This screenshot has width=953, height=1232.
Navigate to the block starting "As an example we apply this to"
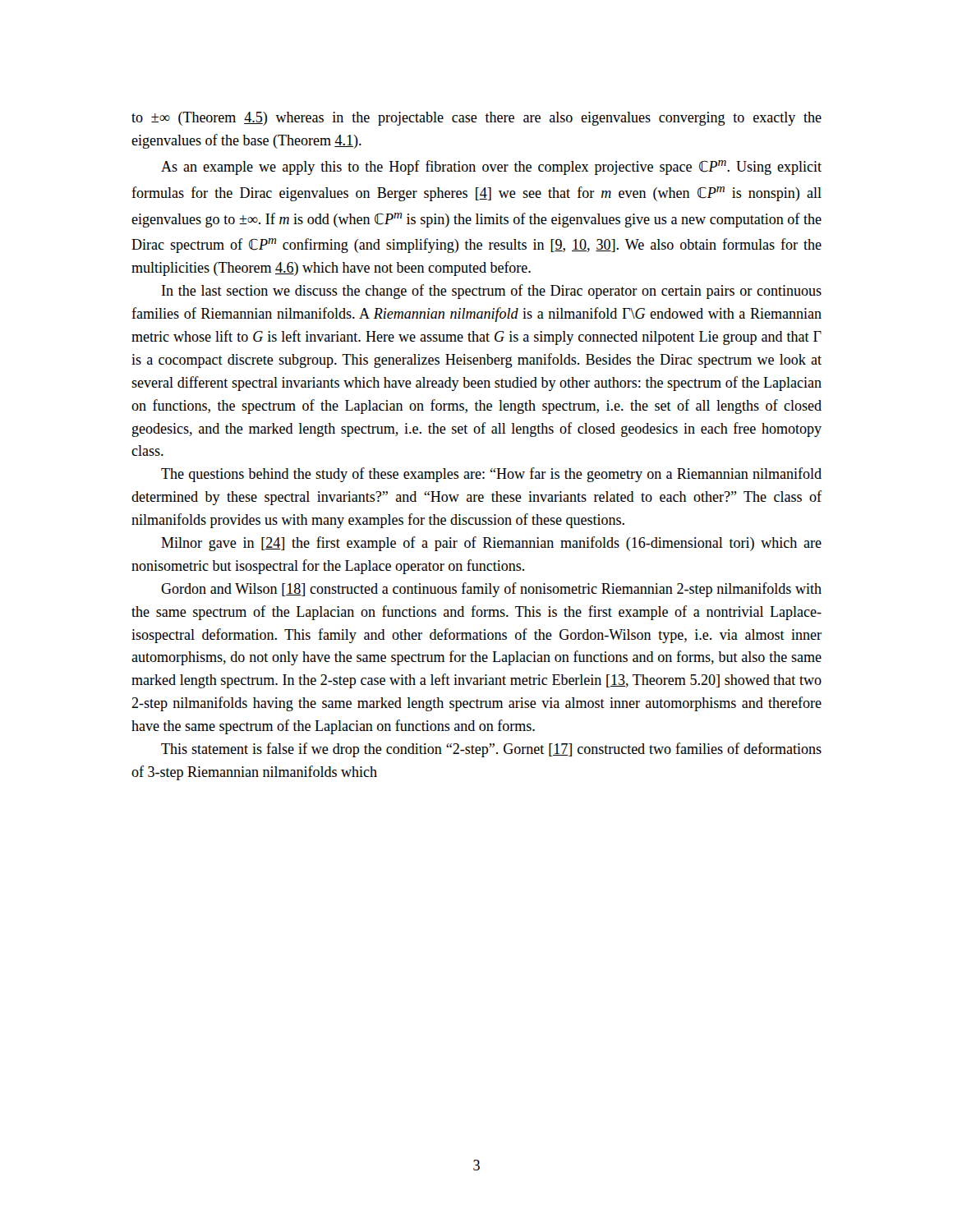(476, 216)
